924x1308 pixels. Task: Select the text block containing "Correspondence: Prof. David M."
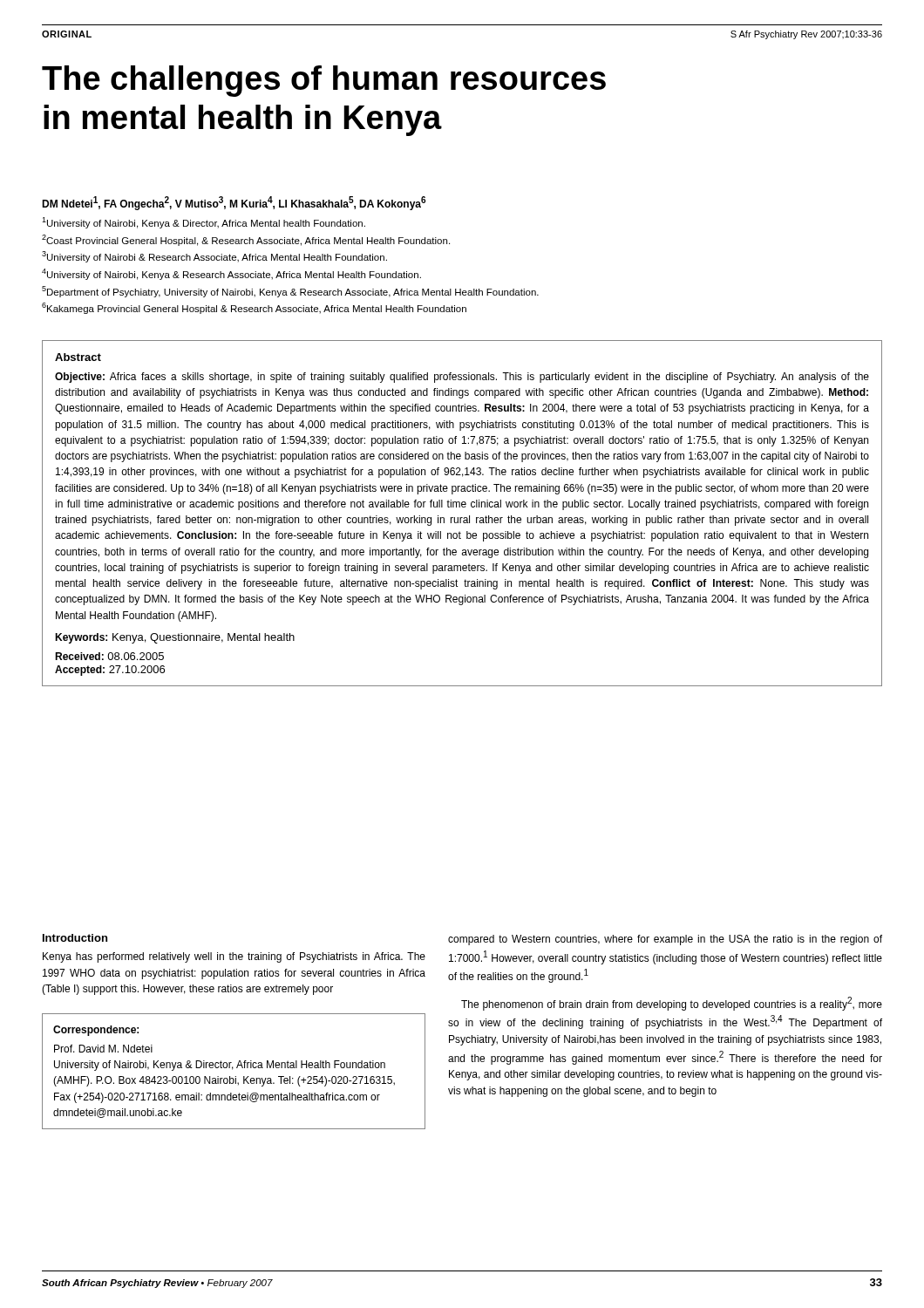234,1070
